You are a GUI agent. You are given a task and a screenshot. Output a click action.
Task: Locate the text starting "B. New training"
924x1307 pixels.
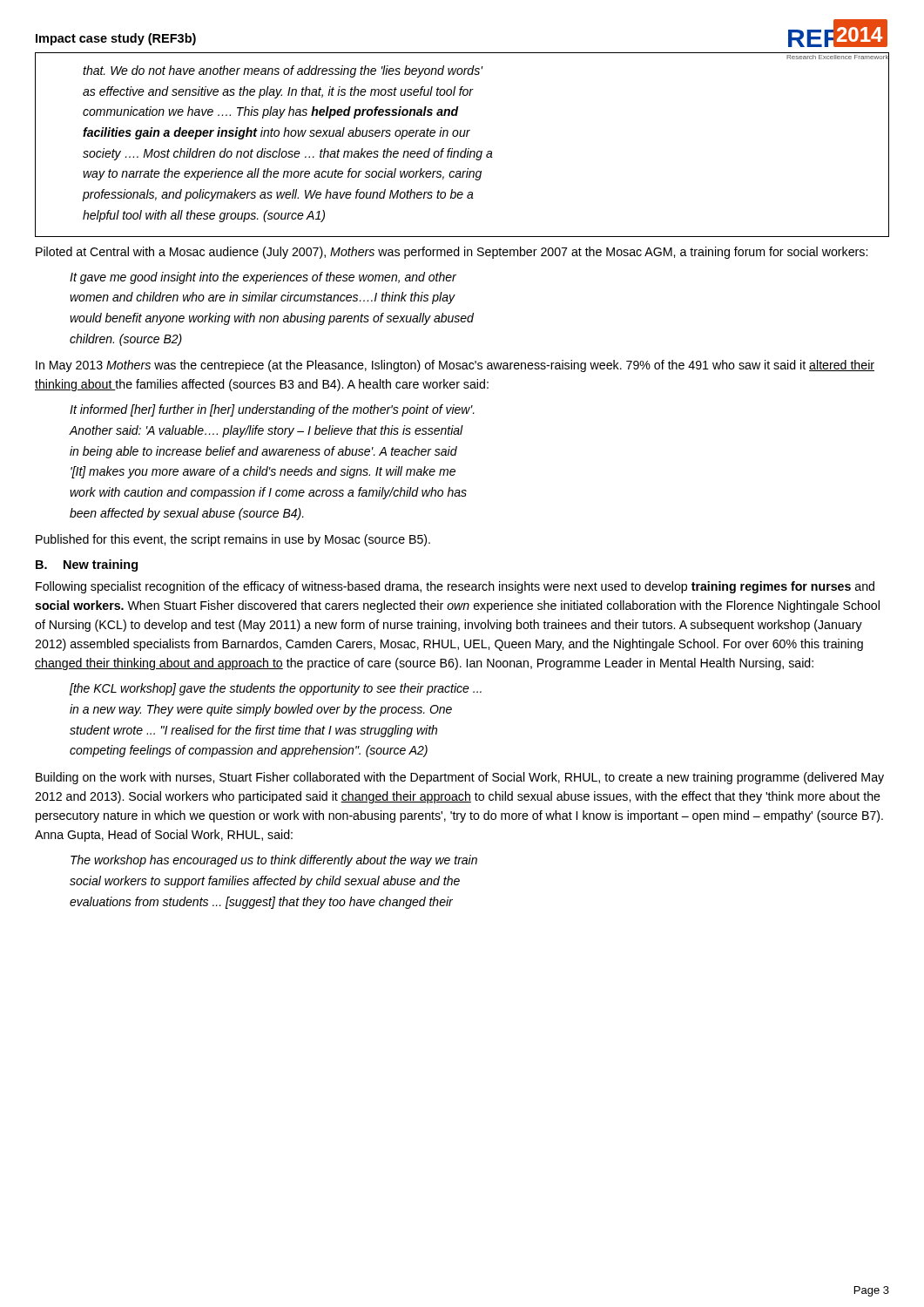(87, 565)
